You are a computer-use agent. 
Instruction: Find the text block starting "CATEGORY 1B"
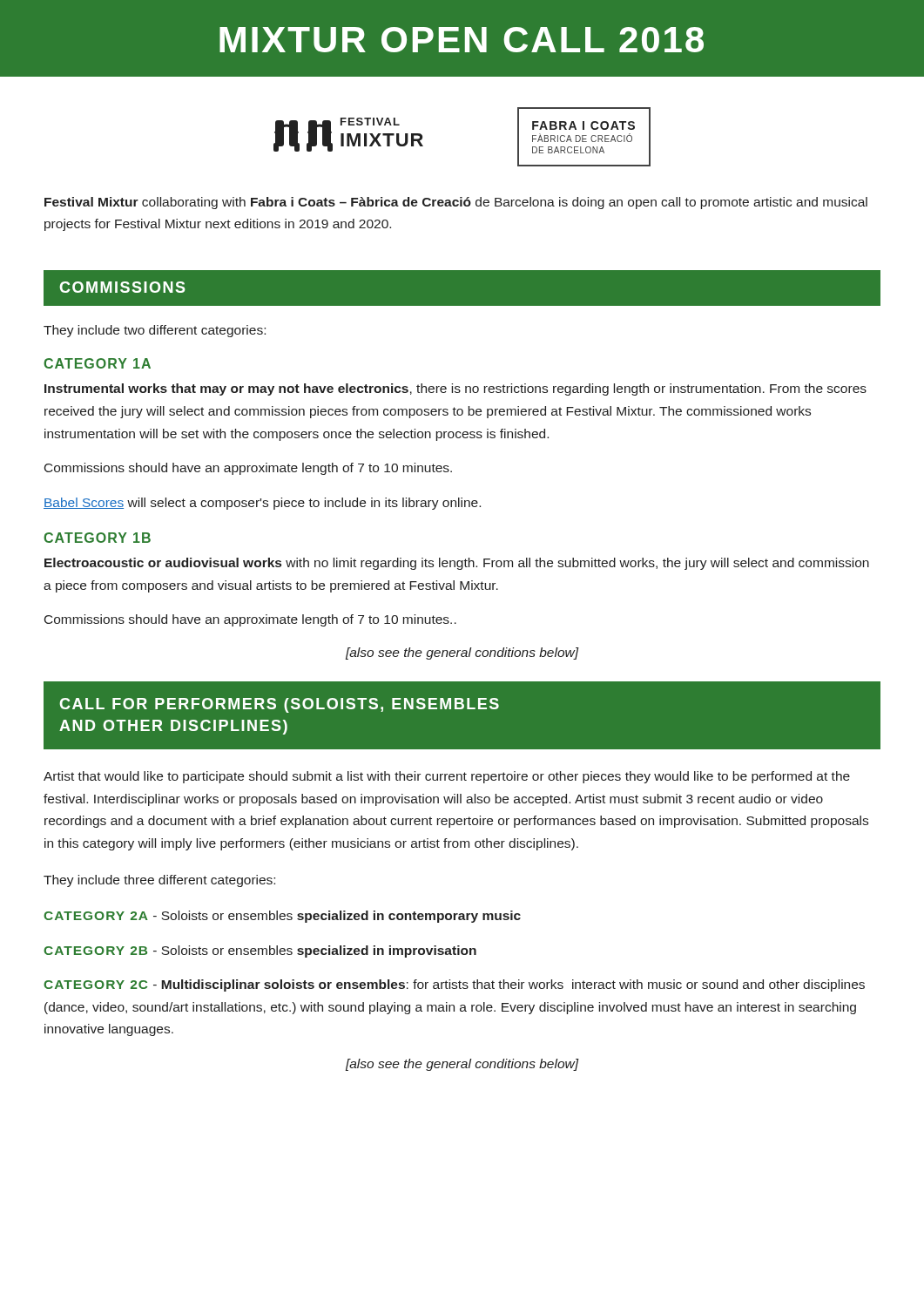click(x=98, y=538)
